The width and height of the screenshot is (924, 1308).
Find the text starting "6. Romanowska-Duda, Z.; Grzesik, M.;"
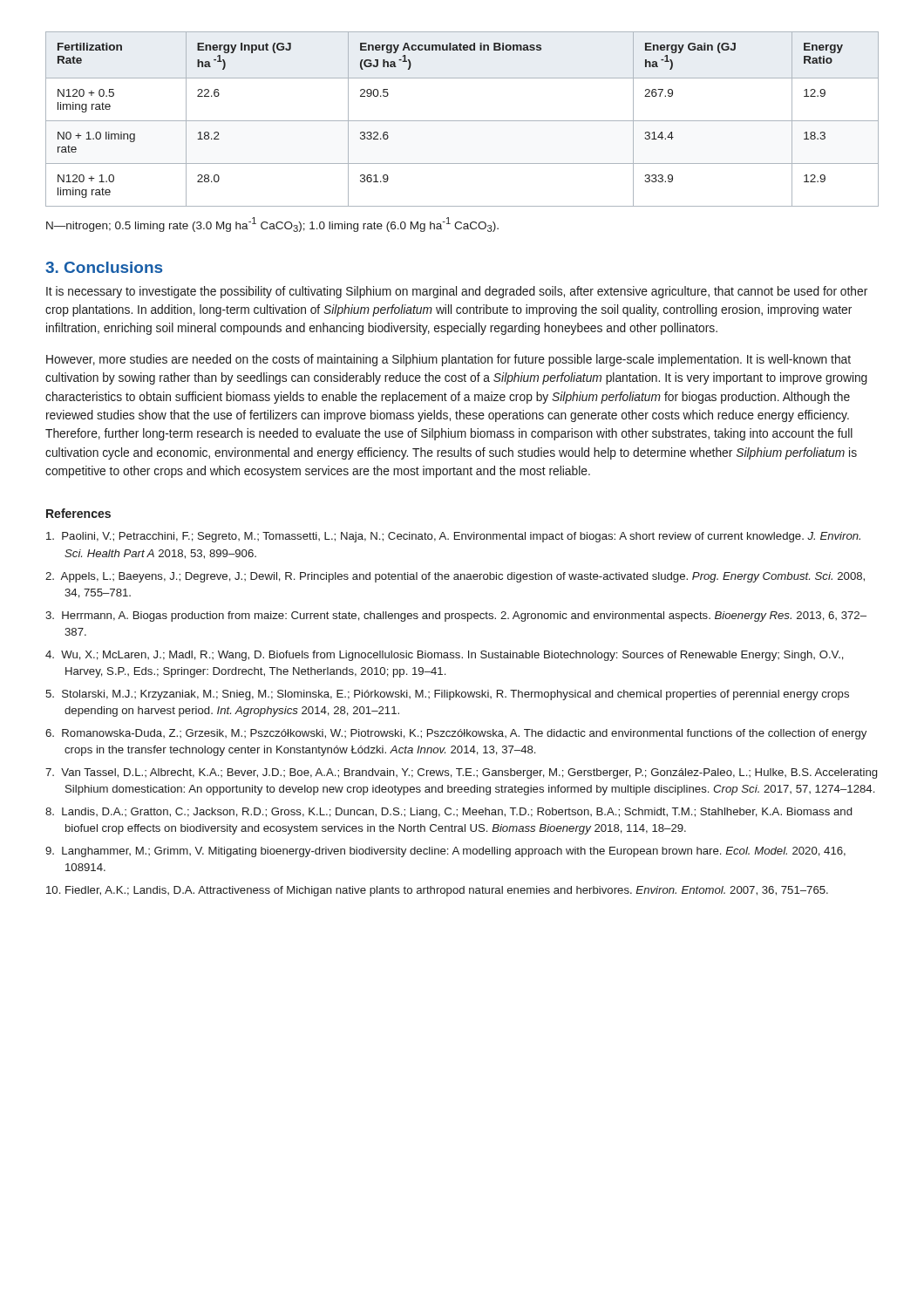pos(456,741)
